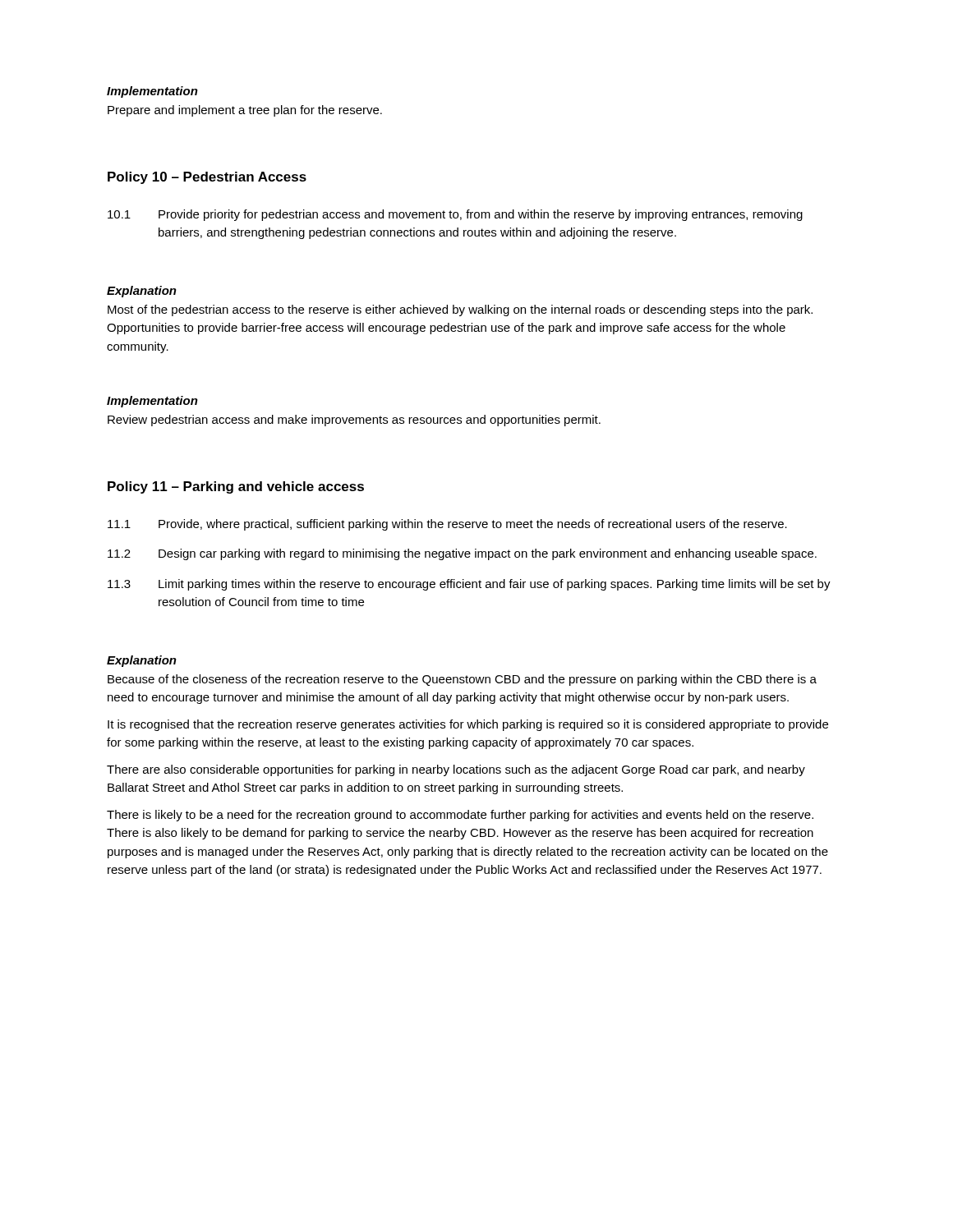Viewport: 953px width, 1232px height.
Task: Select the passage starting "11.2 Design car"
Action: point(476,554)
